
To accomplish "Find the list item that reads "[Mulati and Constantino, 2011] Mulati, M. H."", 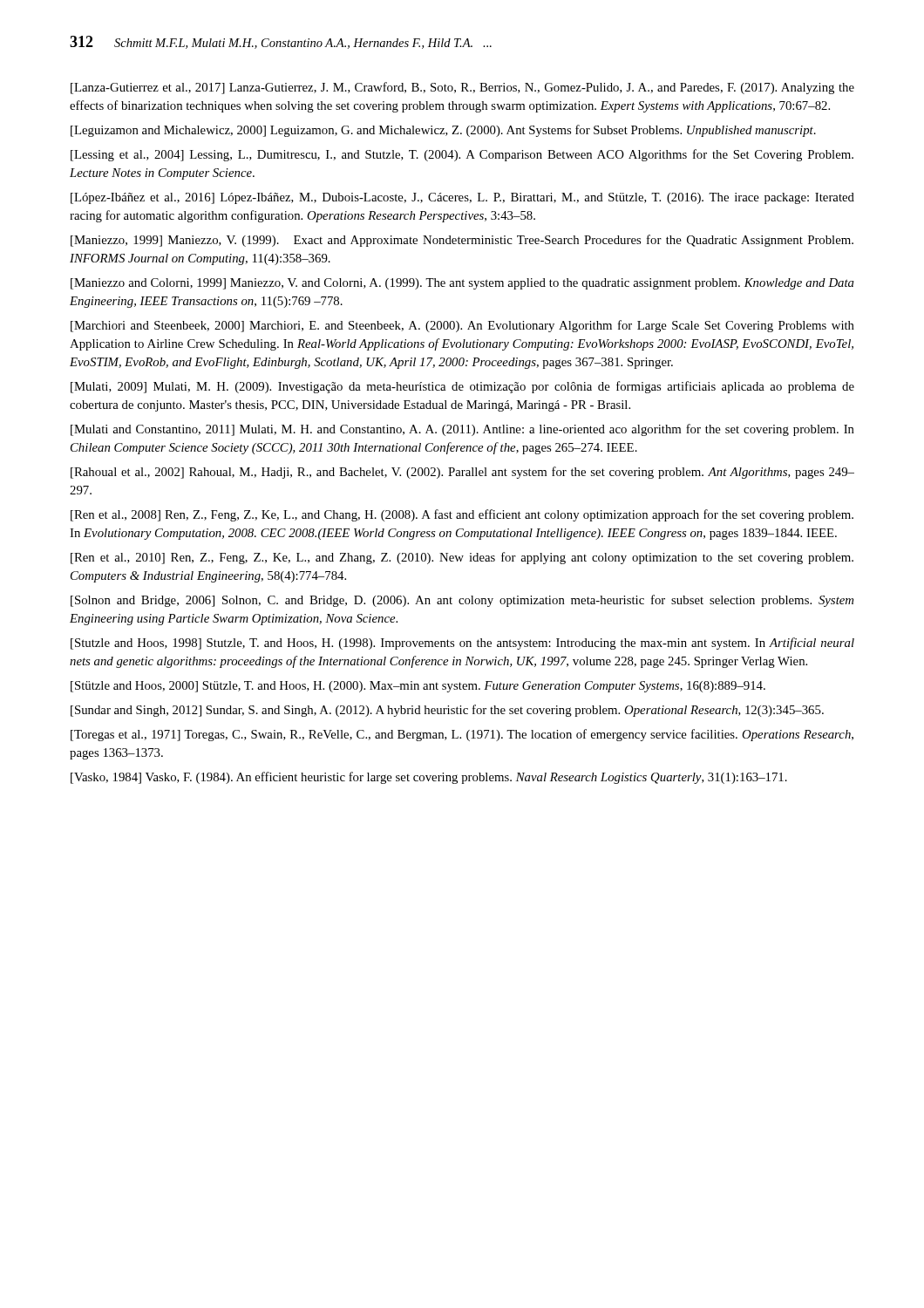I will 462,438.
